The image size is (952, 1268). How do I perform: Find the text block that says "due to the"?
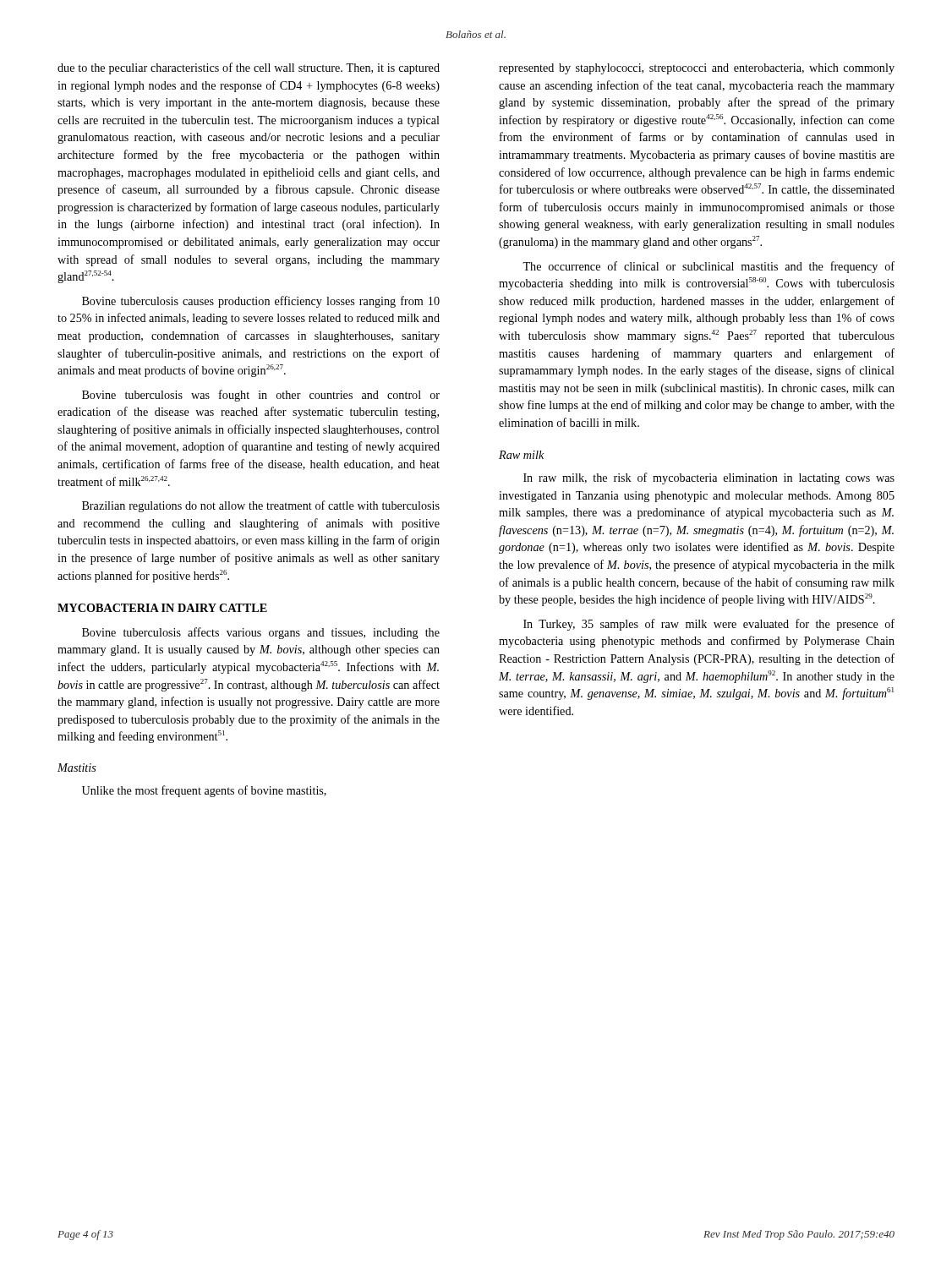[x=249, y=172]
